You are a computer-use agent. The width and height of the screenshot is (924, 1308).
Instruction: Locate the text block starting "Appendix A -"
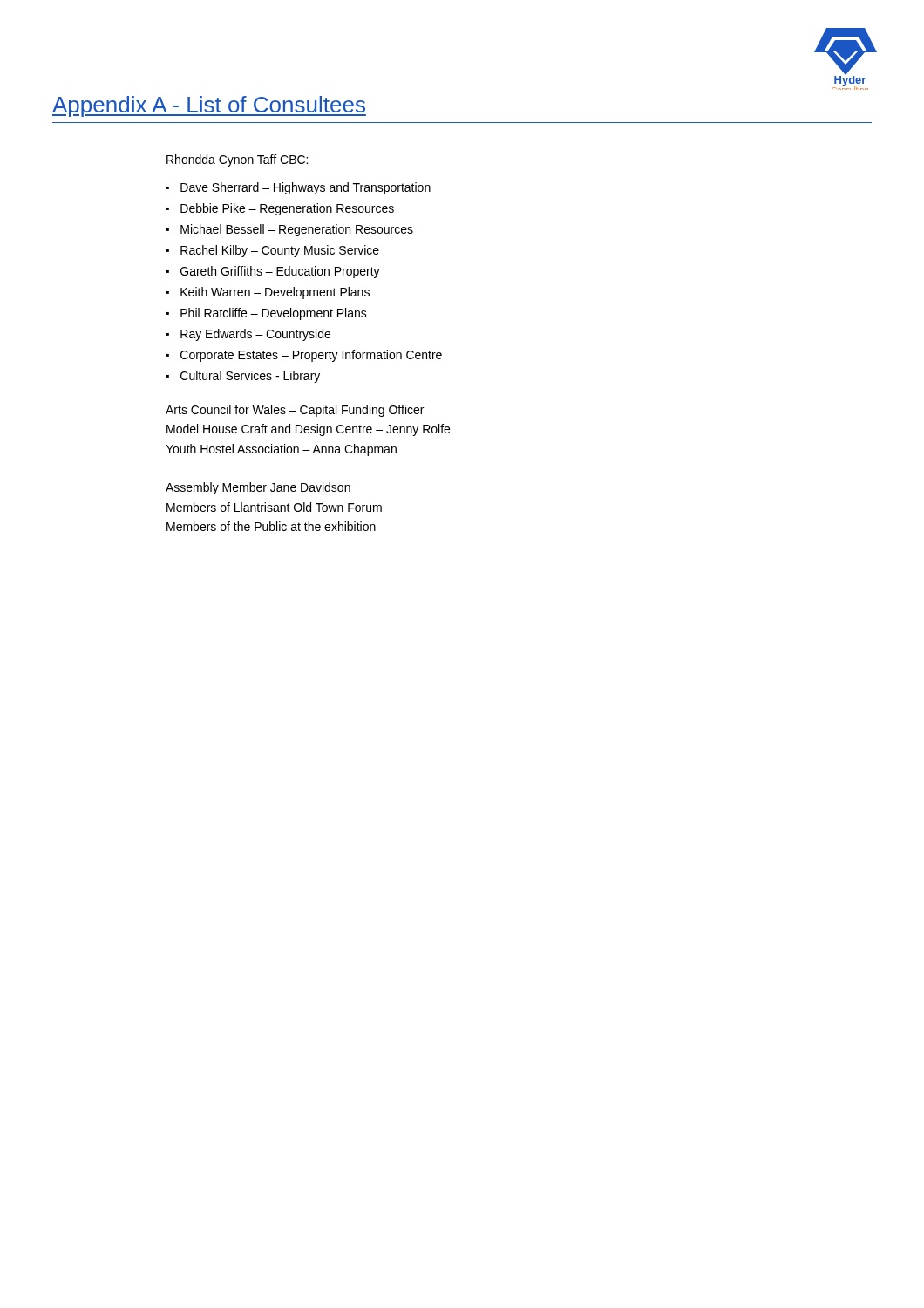pyautogui.click(x=209, y=106)
